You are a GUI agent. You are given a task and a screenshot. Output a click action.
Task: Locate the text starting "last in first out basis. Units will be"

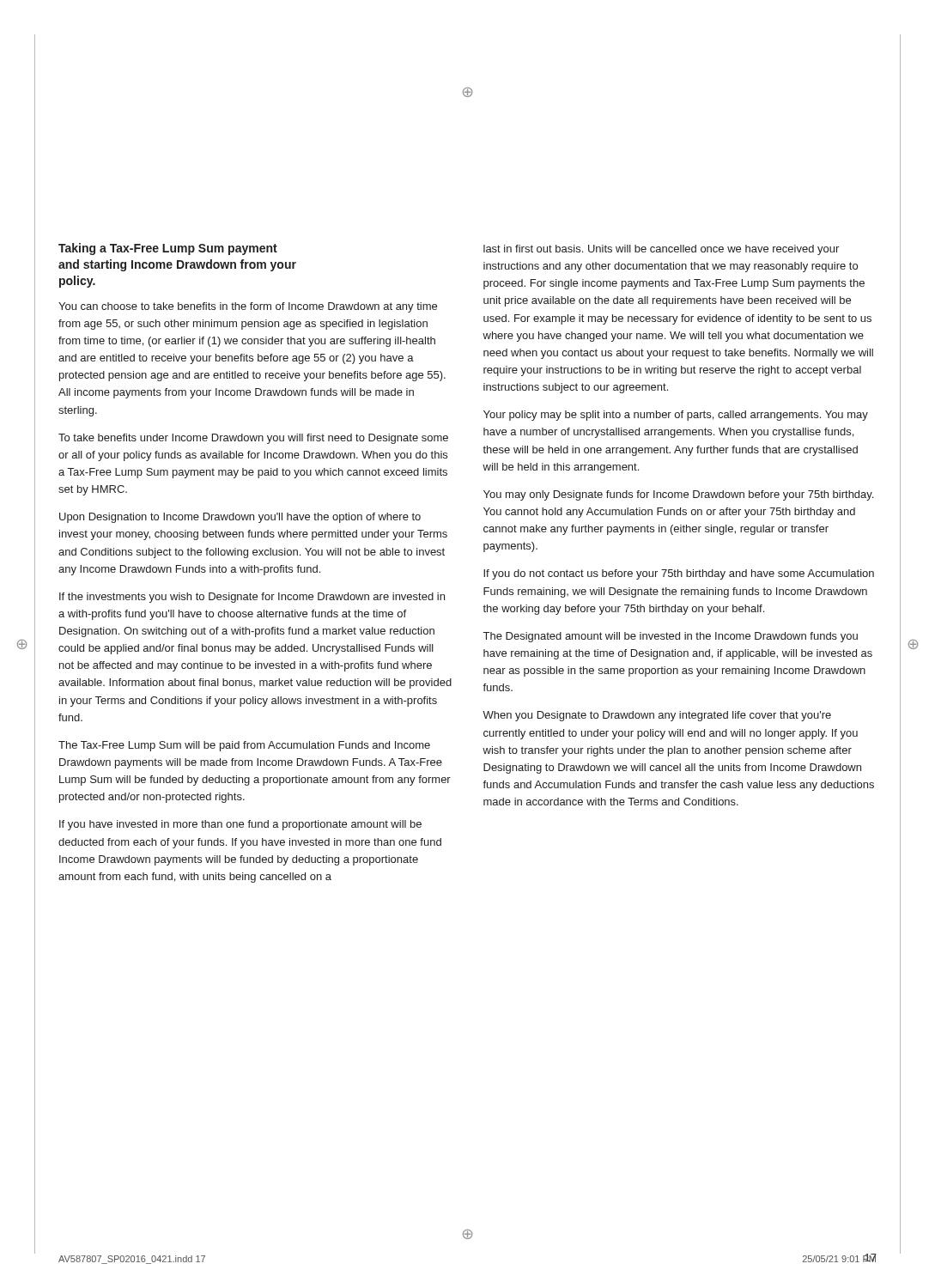(x=678, y=318)
